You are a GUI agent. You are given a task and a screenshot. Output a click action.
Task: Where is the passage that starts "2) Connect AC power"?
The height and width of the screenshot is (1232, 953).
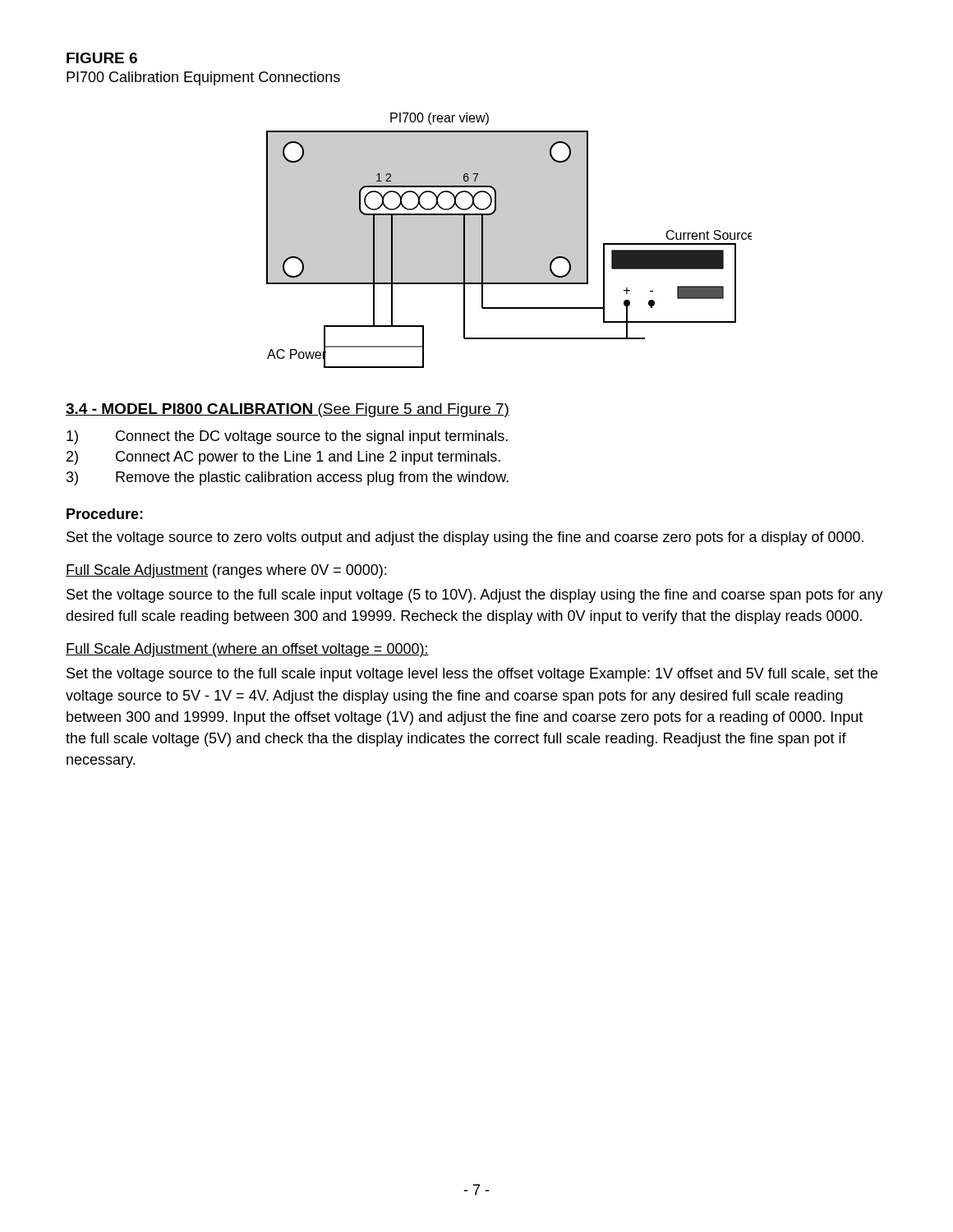(476, 457)
